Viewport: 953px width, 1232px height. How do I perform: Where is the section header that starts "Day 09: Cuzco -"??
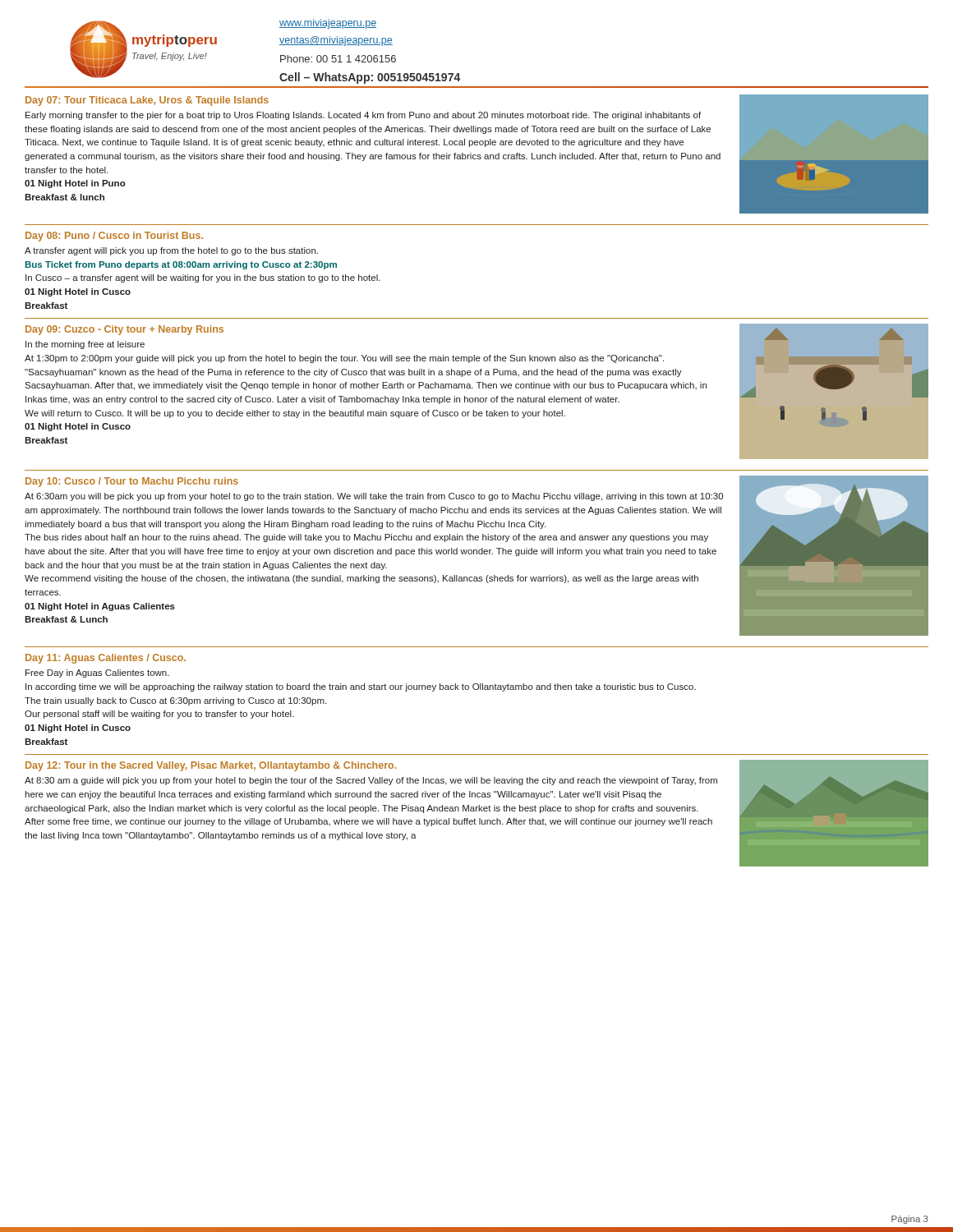click(x=124, y=330)
